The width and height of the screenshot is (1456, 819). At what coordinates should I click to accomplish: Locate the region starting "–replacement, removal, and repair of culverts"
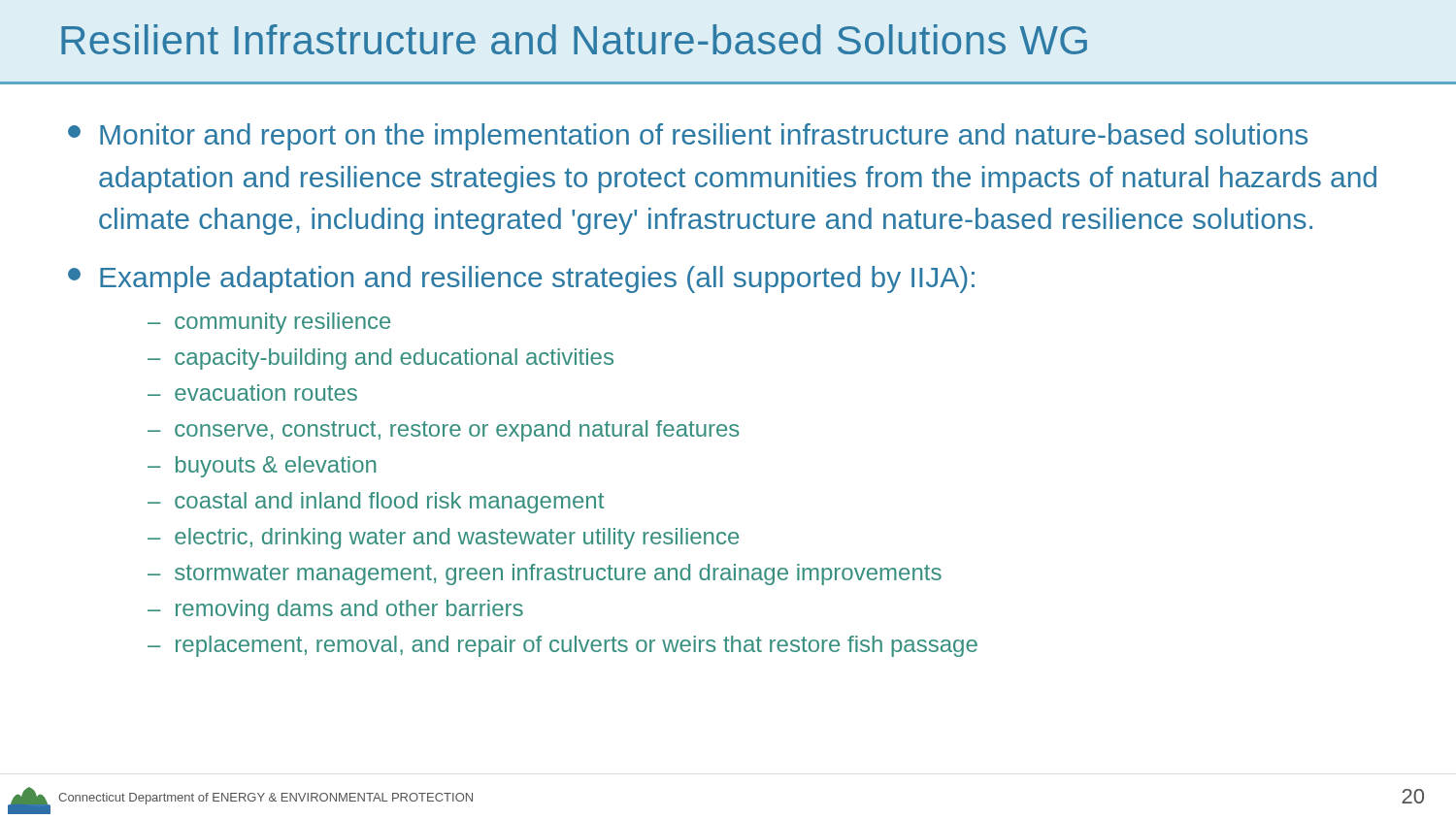pos(563,644)
